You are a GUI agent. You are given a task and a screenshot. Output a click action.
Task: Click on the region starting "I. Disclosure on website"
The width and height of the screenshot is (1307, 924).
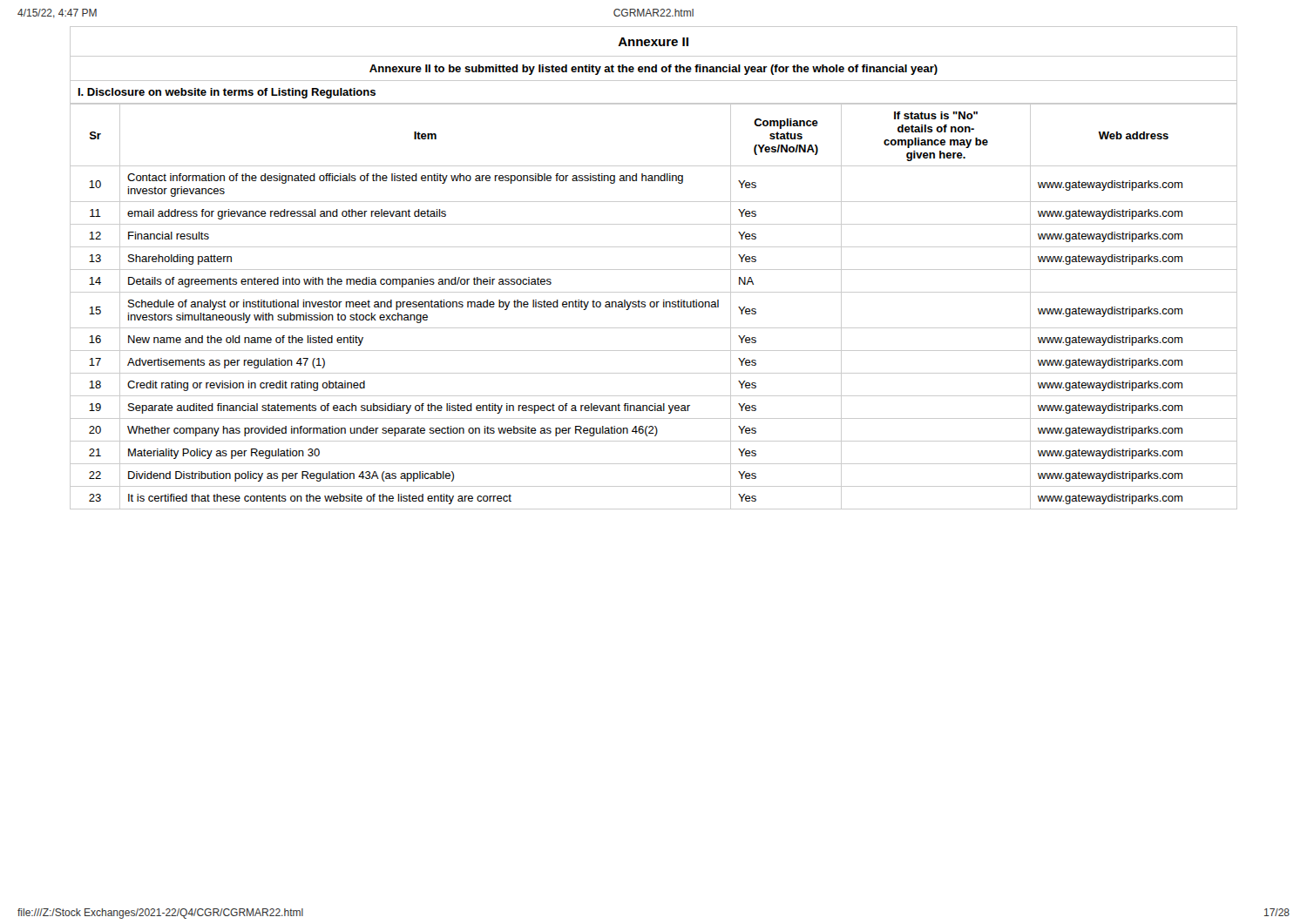pos(227,92)
